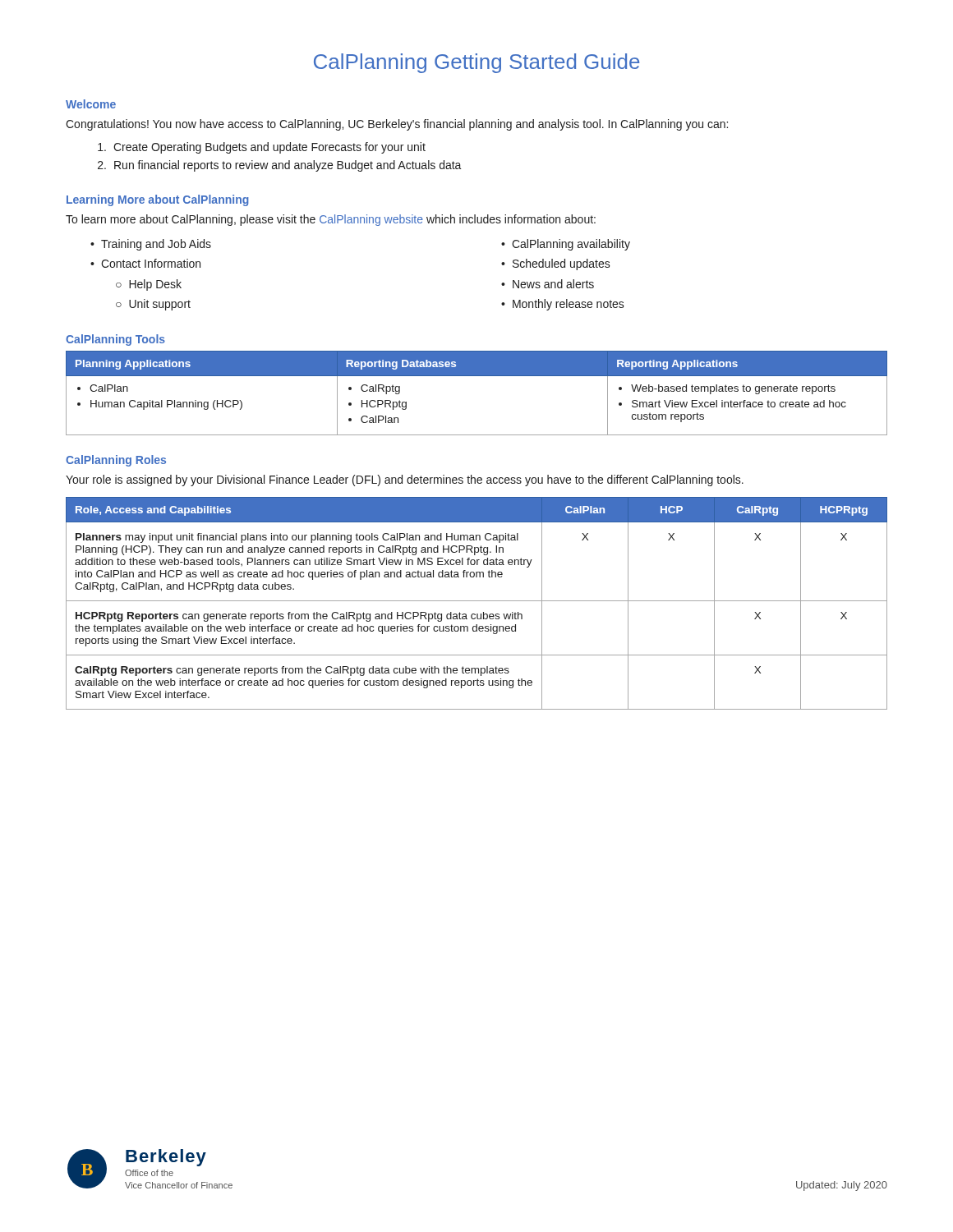
Task: Click on the list item with the text "•Training and Job Aids"
Action: tap(151, 244)
